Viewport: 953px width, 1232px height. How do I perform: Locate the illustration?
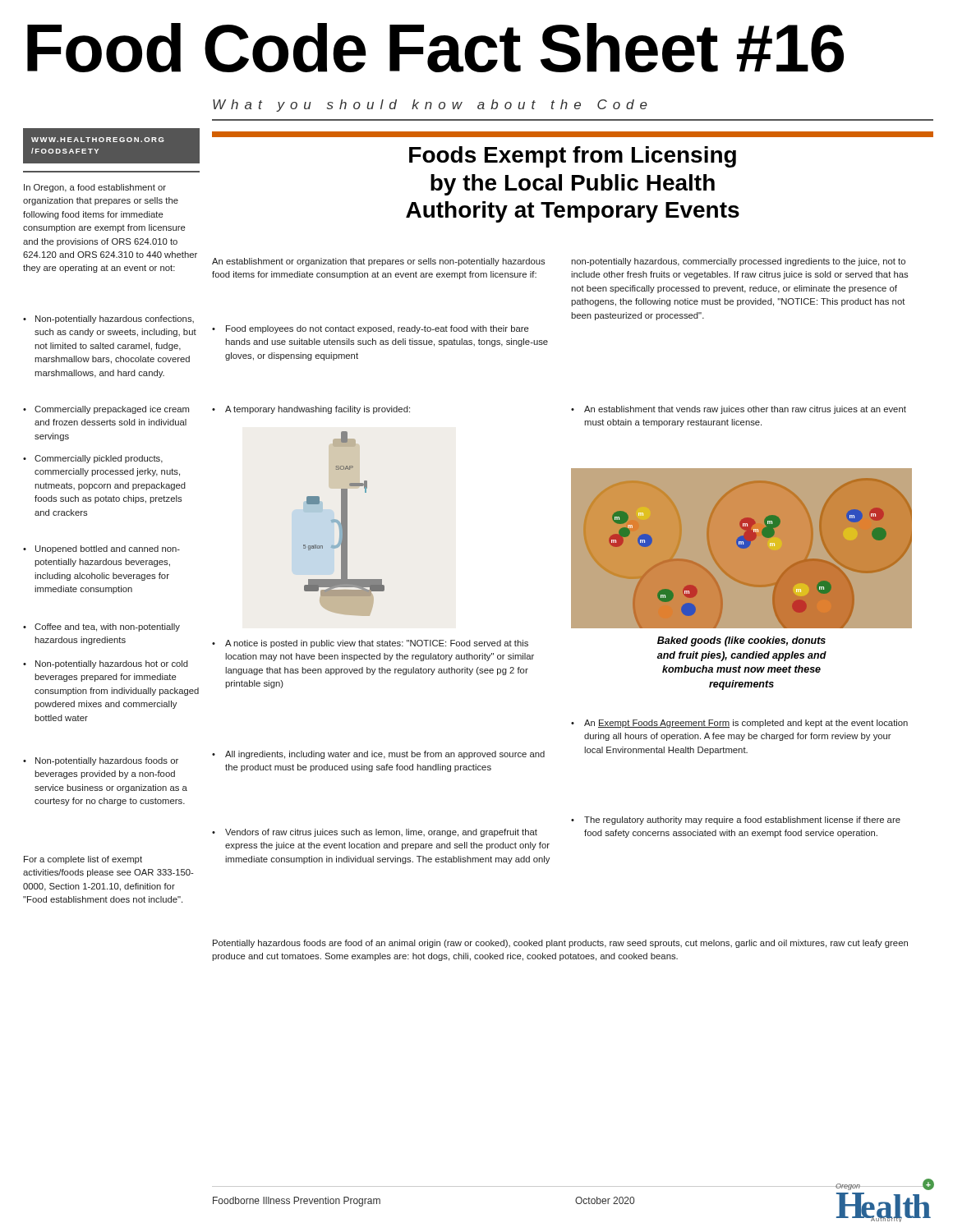[x=349, y=528]
